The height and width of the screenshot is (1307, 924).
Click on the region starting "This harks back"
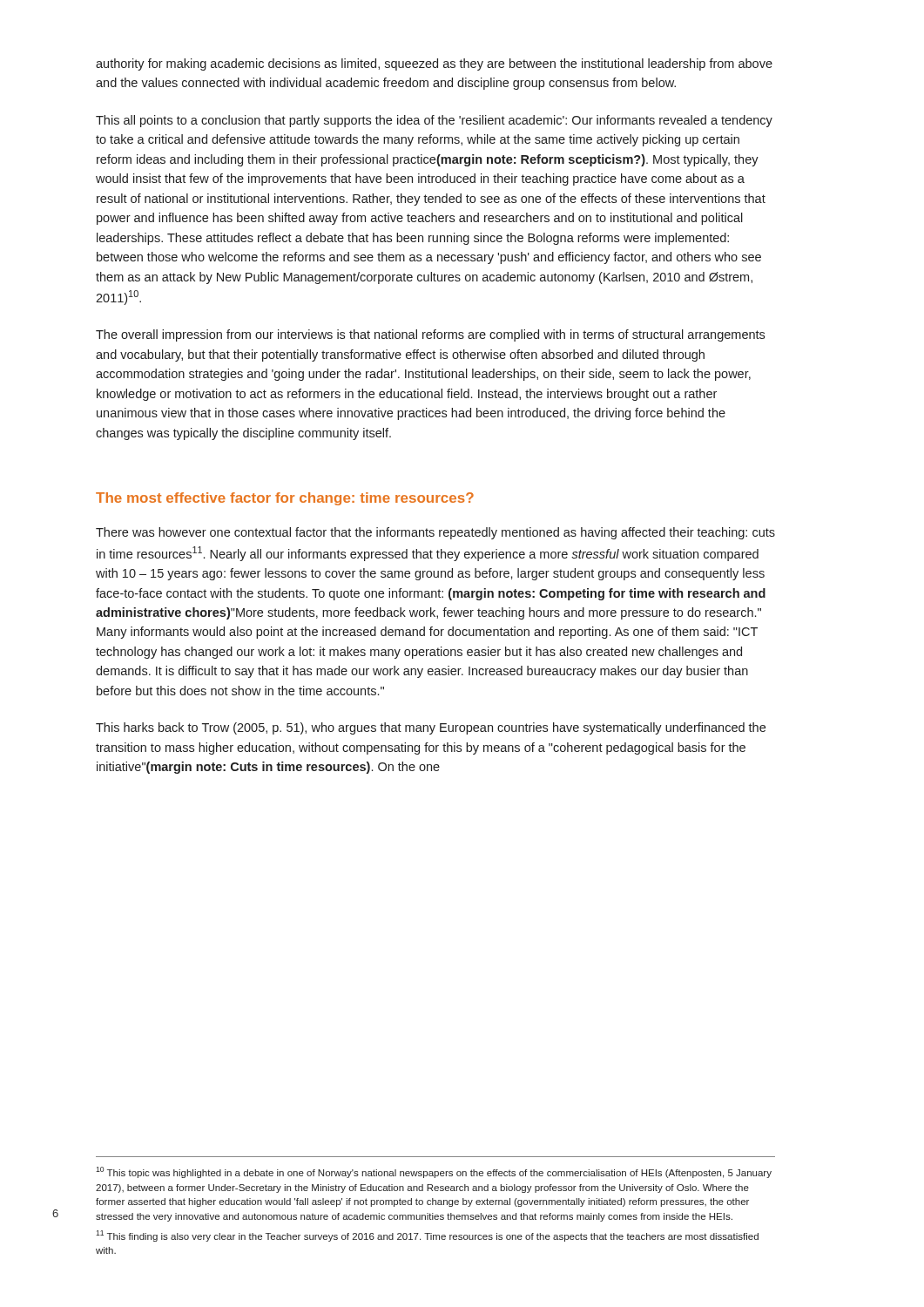click(x=431, y=747)
